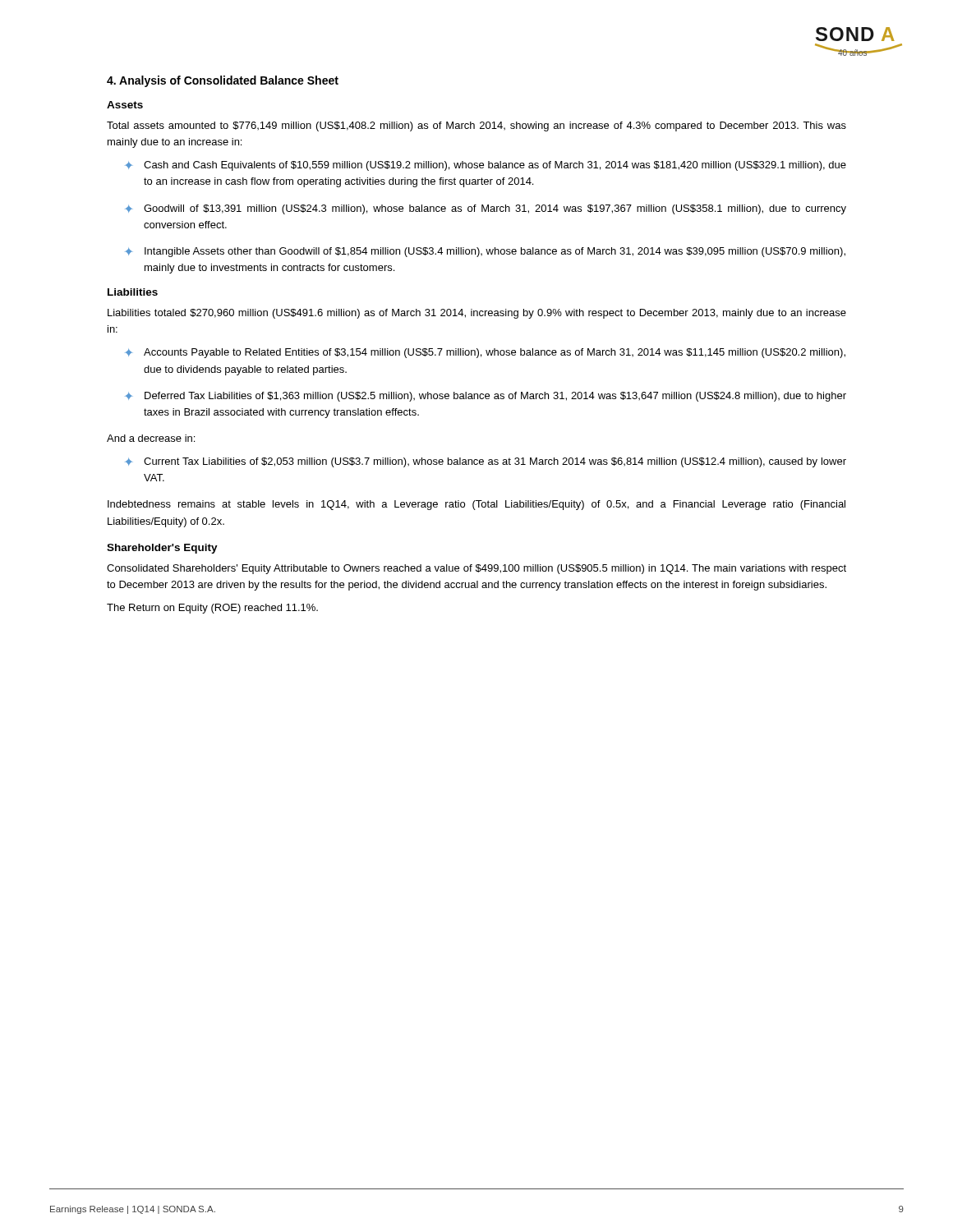Click on the logo
The width and height of the screenshot is (953, 1232).
point(859,41)
